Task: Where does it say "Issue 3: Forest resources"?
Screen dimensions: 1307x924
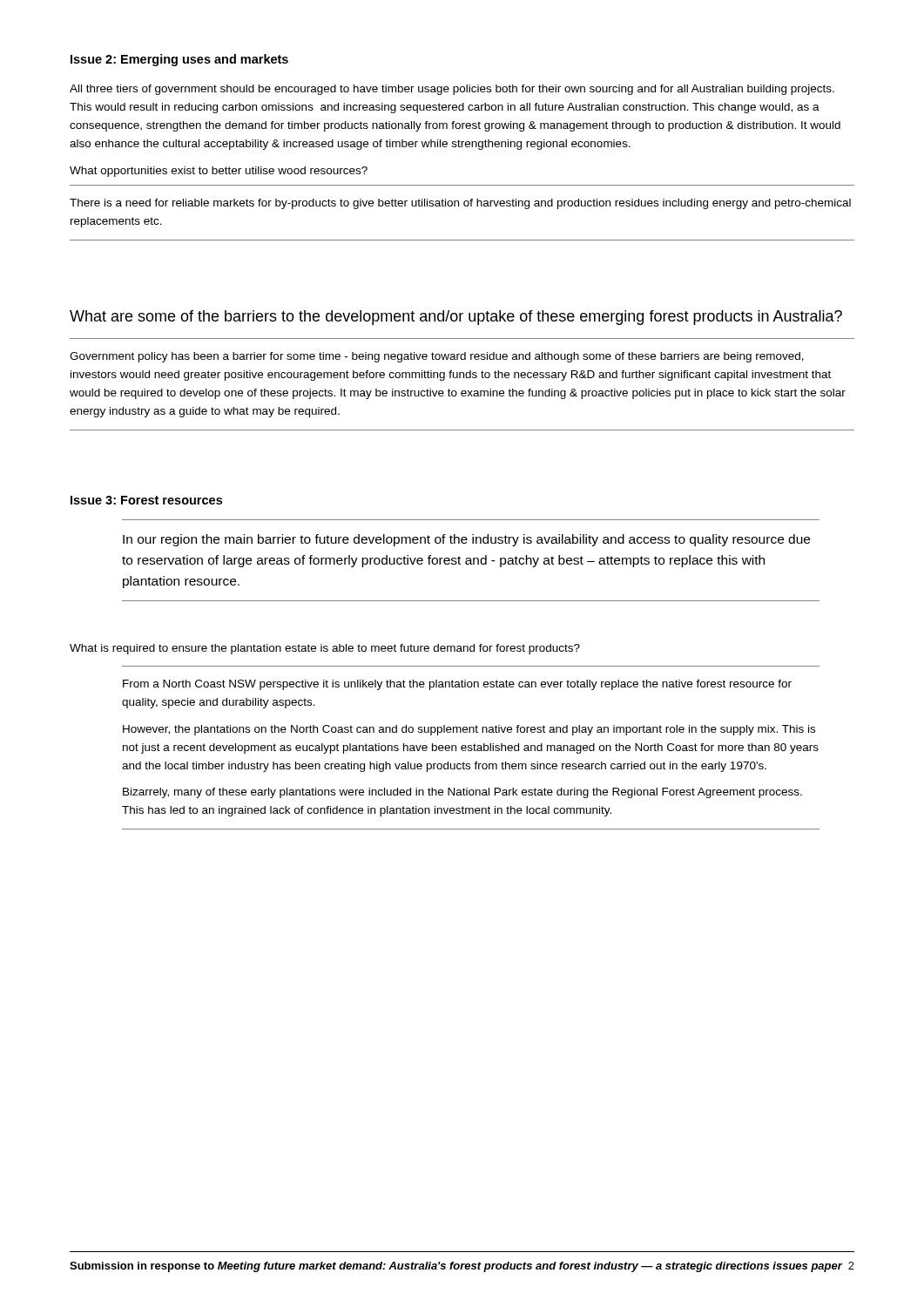Action: tap(146, 500)
